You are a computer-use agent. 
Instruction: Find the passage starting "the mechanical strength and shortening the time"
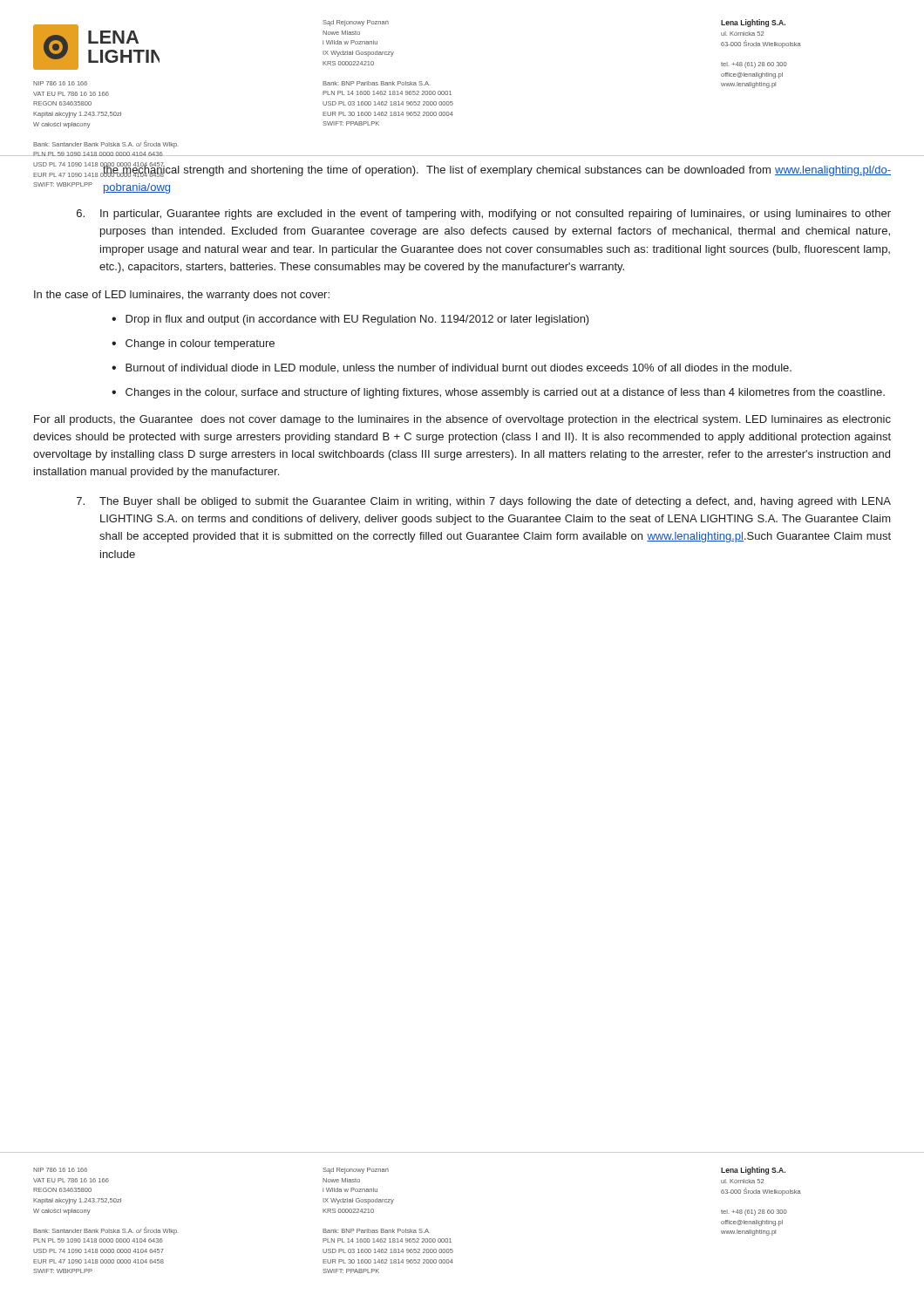click(497, 178)
